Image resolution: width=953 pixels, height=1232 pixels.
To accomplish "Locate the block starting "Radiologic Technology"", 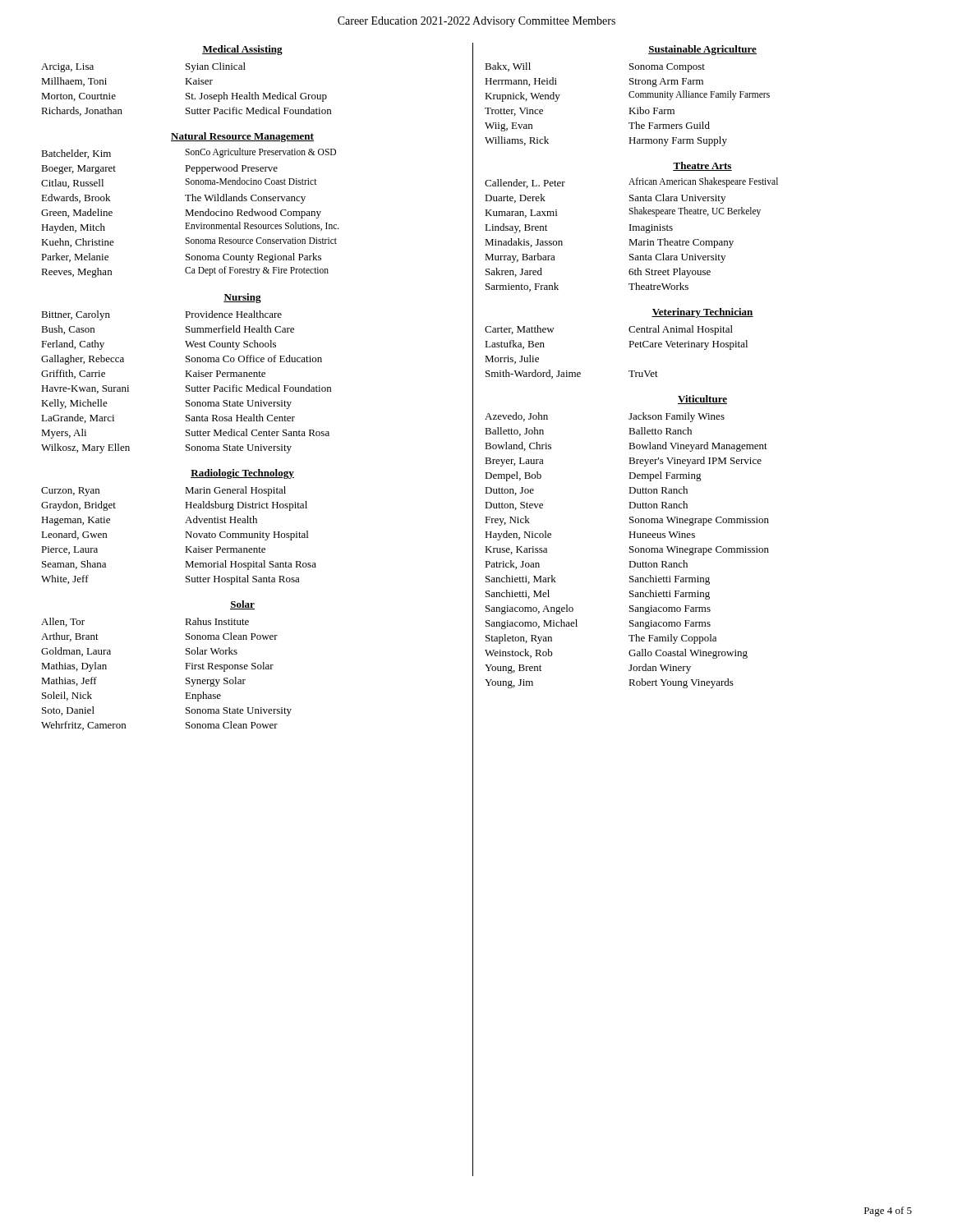I will point(242,473).
